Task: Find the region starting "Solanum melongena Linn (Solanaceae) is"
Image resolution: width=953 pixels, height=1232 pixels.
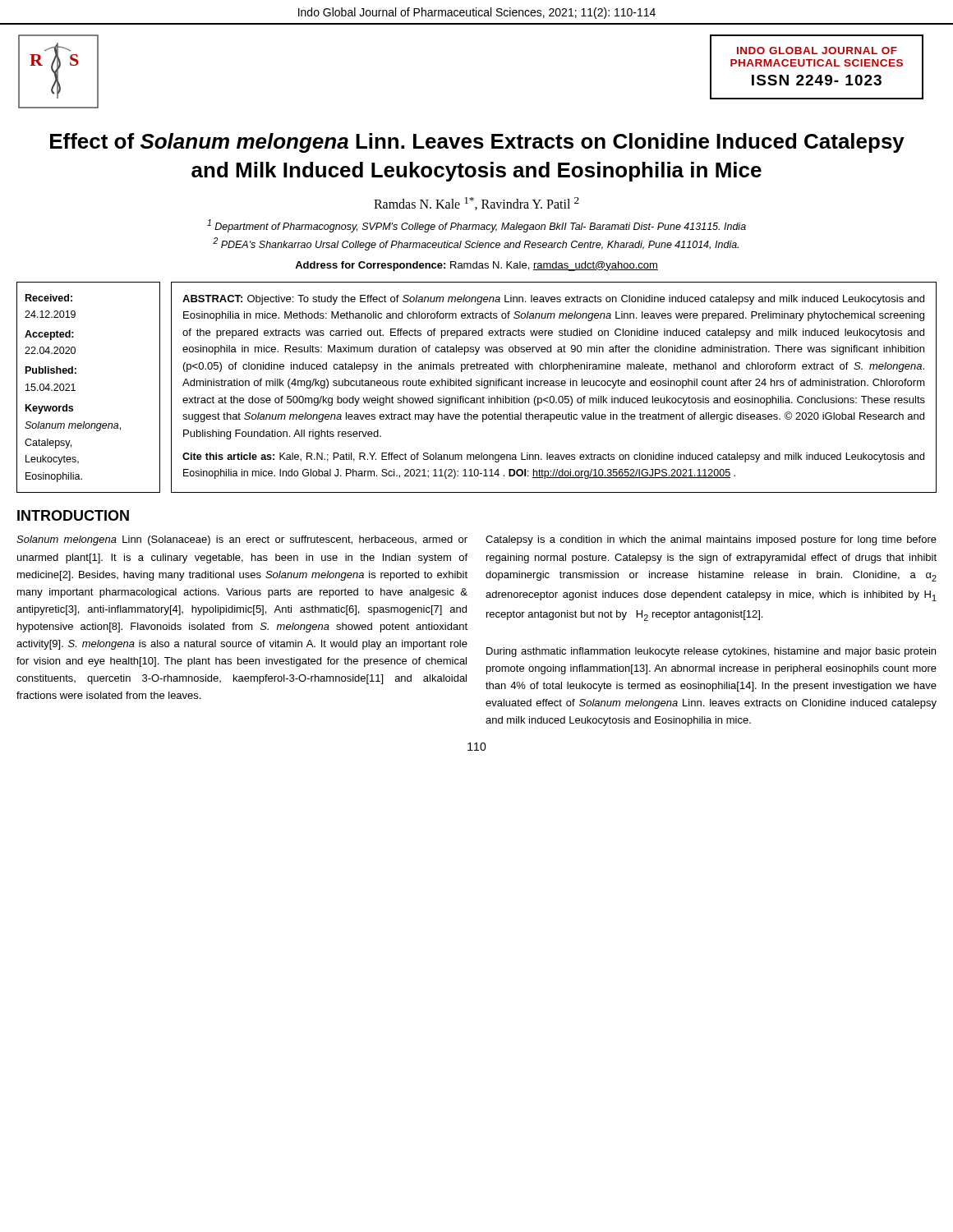Action: pos(242,617)
